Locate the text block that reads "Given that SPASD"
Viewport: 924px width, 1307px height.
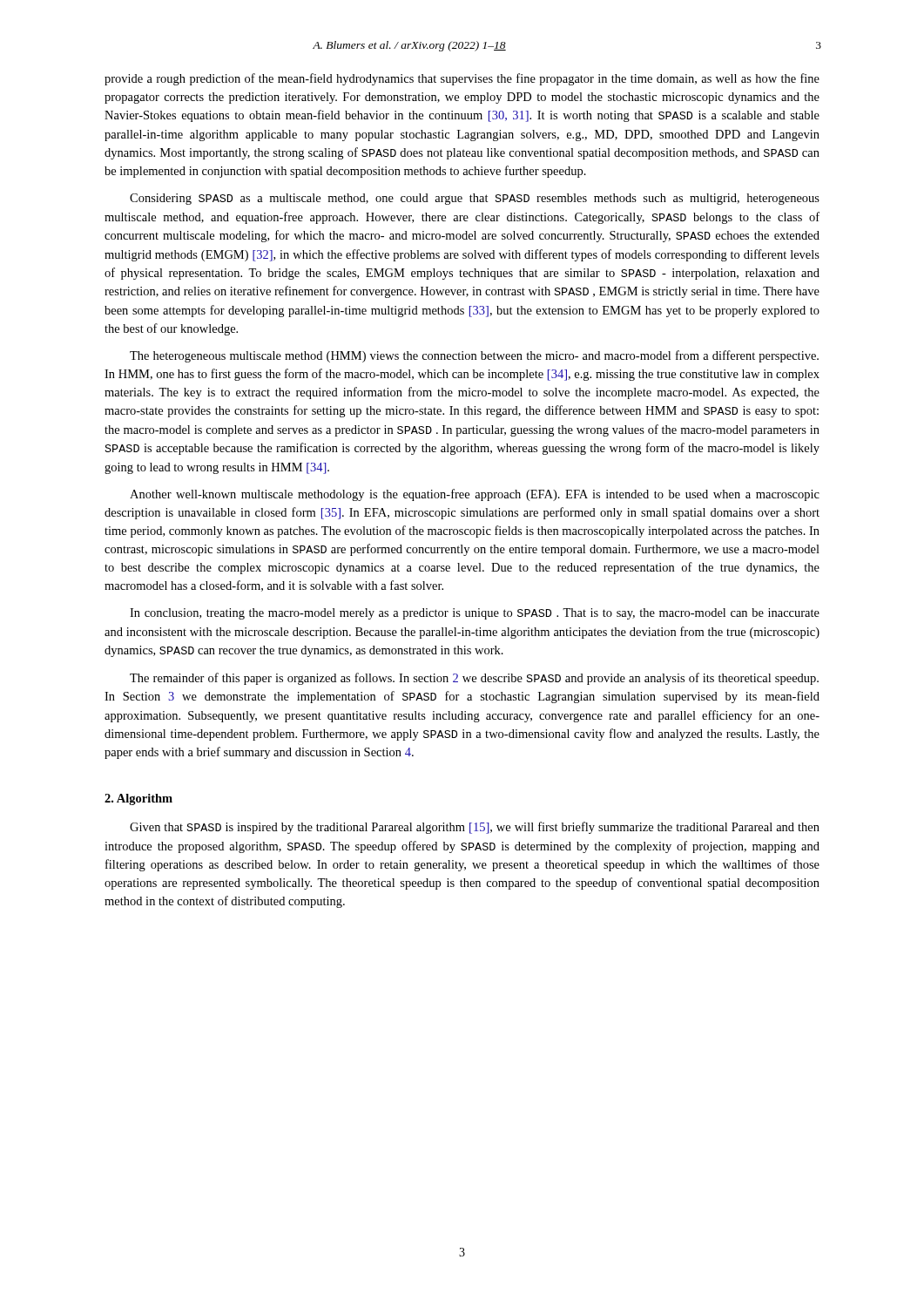(462, 865)
